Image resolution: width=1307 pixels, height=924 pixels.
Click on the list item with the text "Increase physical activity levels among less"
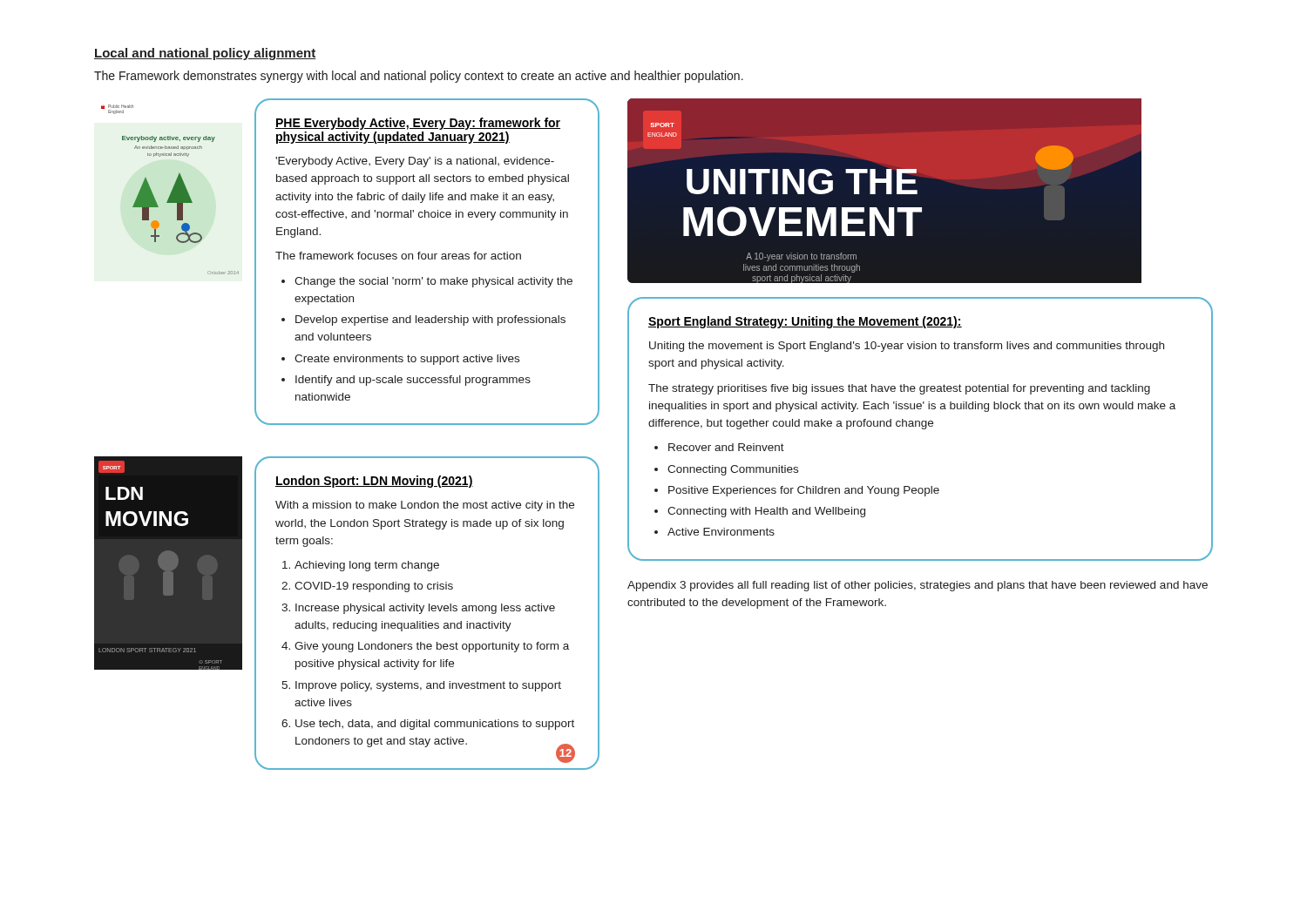(425, 616)
